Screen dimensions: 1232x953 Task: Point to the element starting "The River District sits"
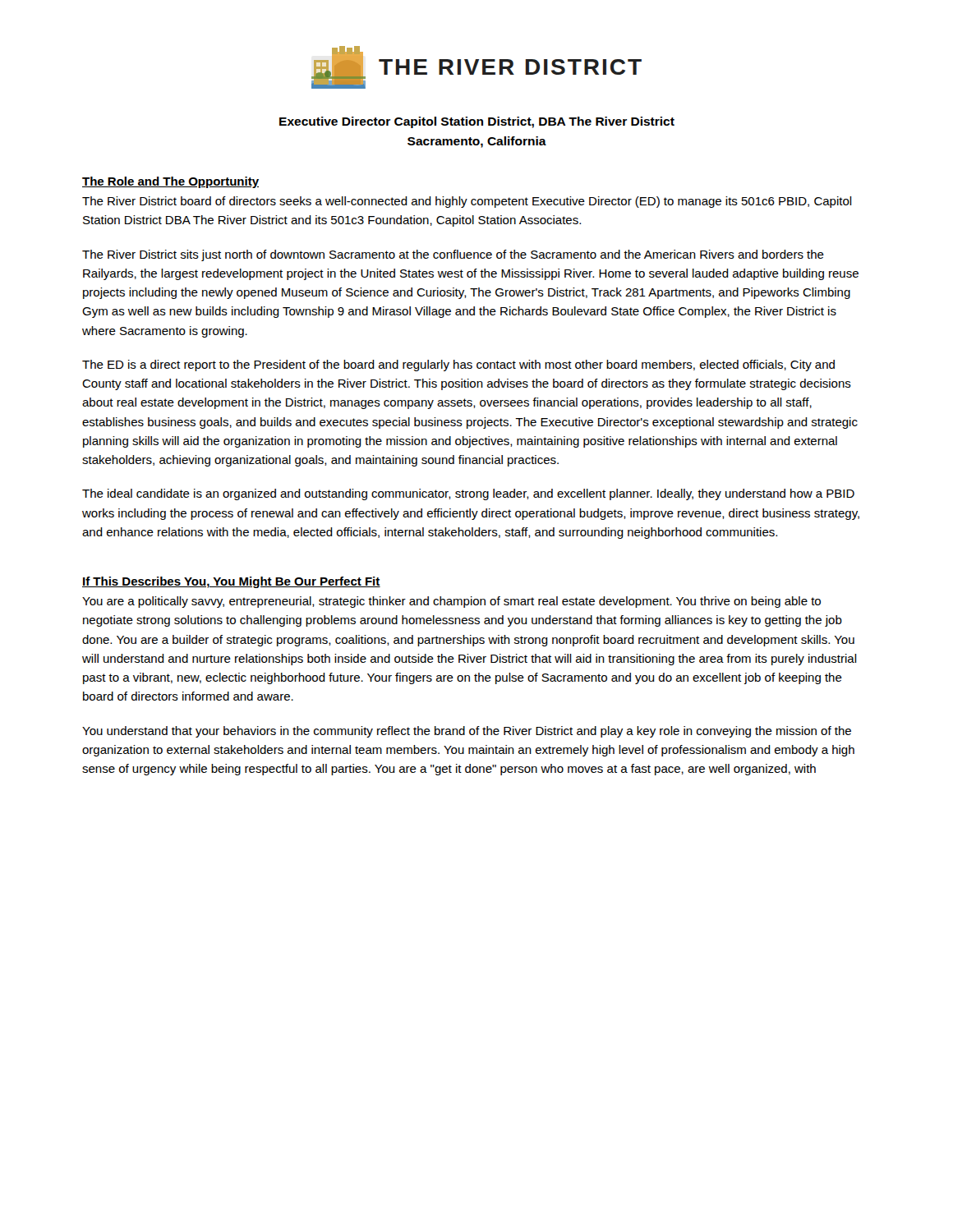pyautogui.click(x=471, y=292)
